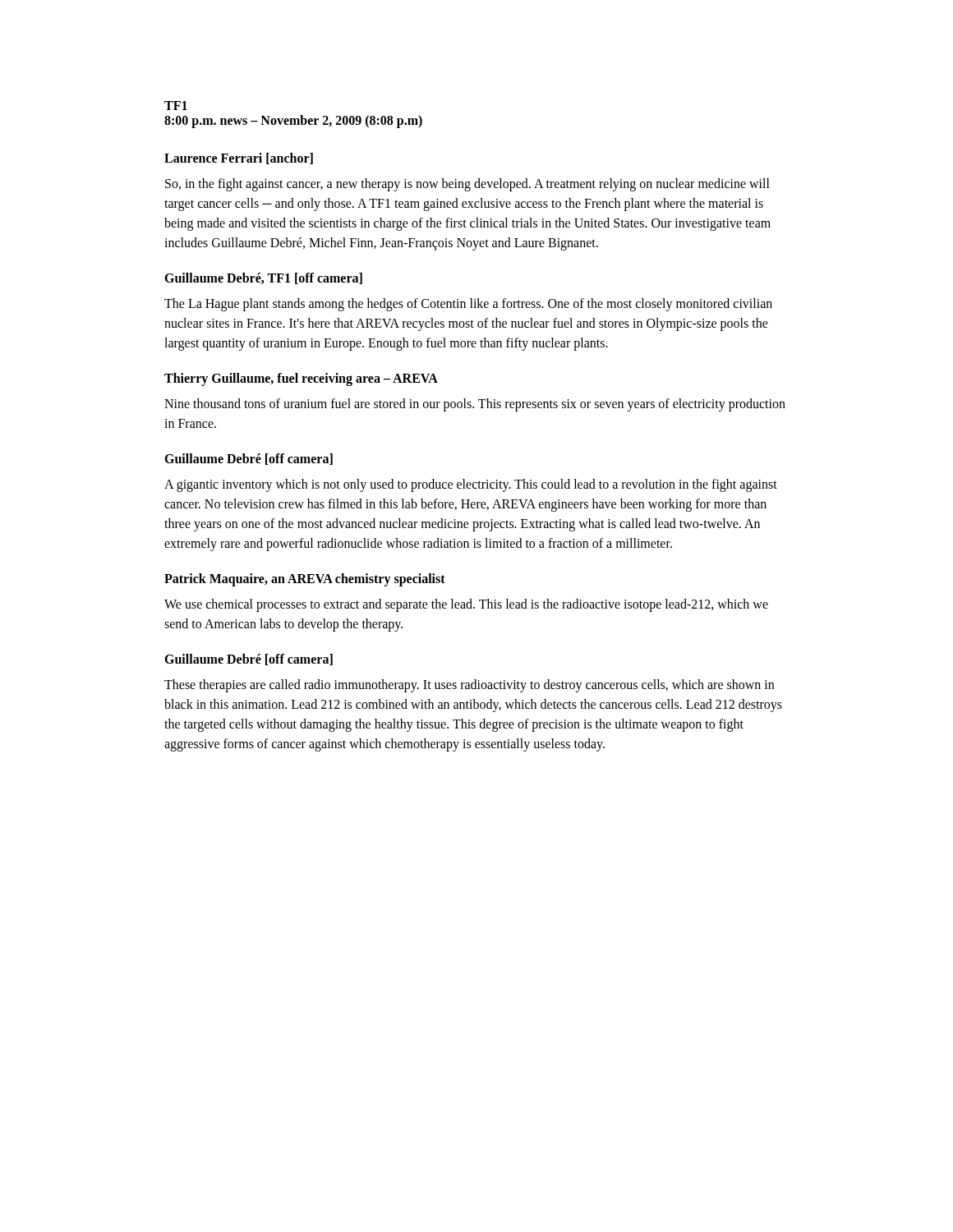Find the text block starting "These therapies are called radio"

point(473,714)
